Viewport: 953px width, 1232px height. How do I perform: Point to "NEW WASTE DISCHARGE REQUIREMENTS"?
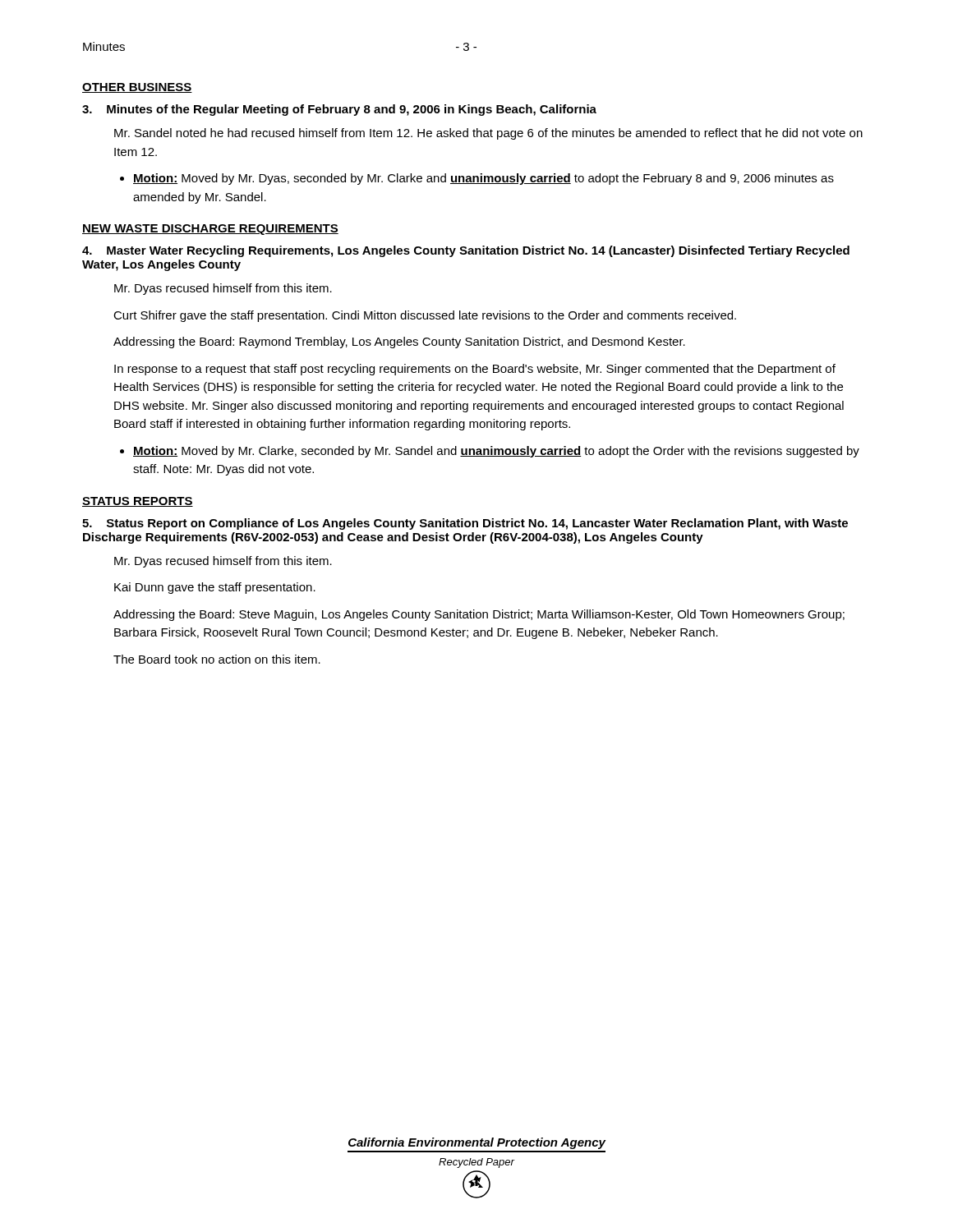click(x=210, y=228)
